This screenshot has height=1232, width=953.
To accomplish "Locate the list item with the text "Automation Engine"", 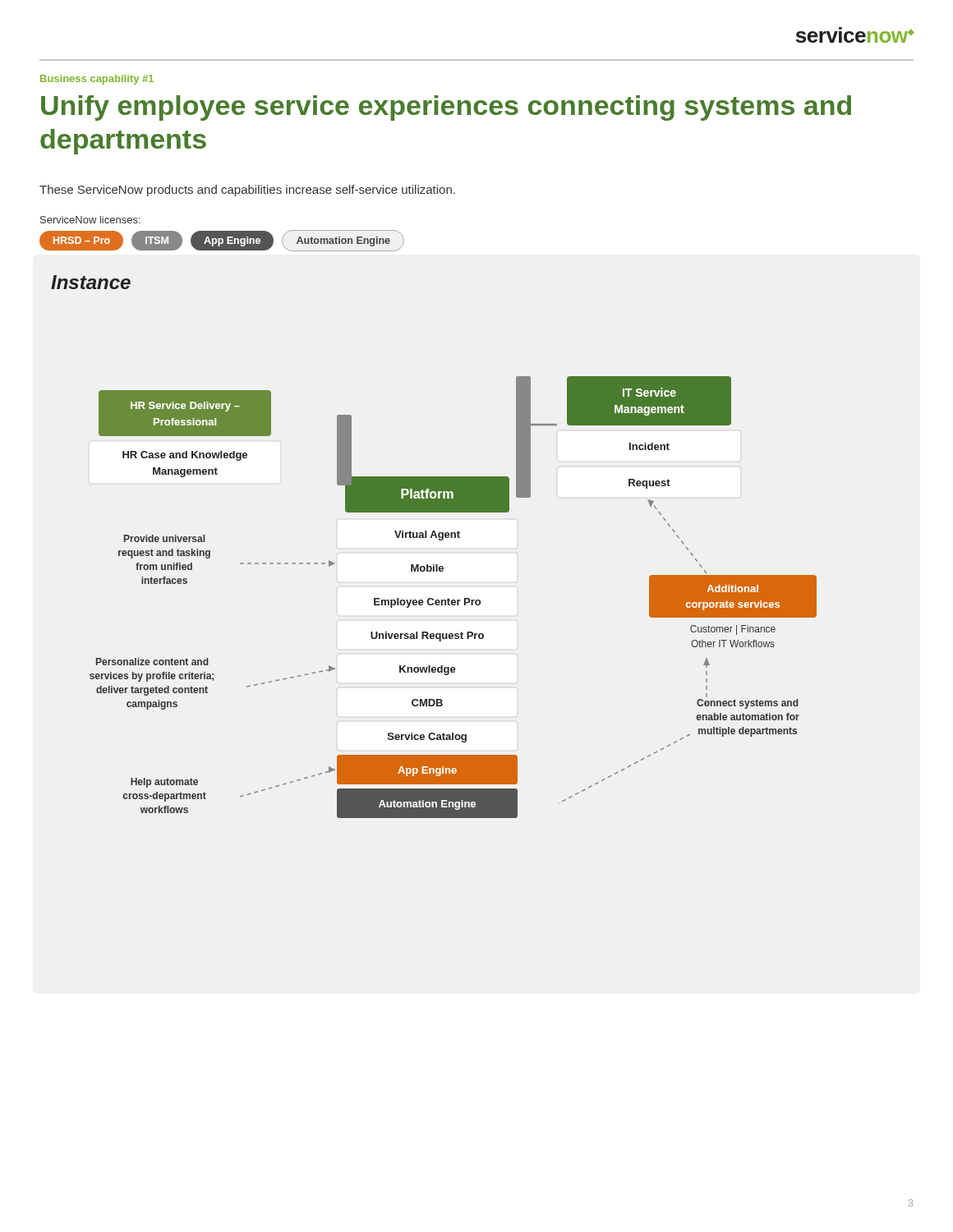I will pyautogui.click(x=343, y=241).
